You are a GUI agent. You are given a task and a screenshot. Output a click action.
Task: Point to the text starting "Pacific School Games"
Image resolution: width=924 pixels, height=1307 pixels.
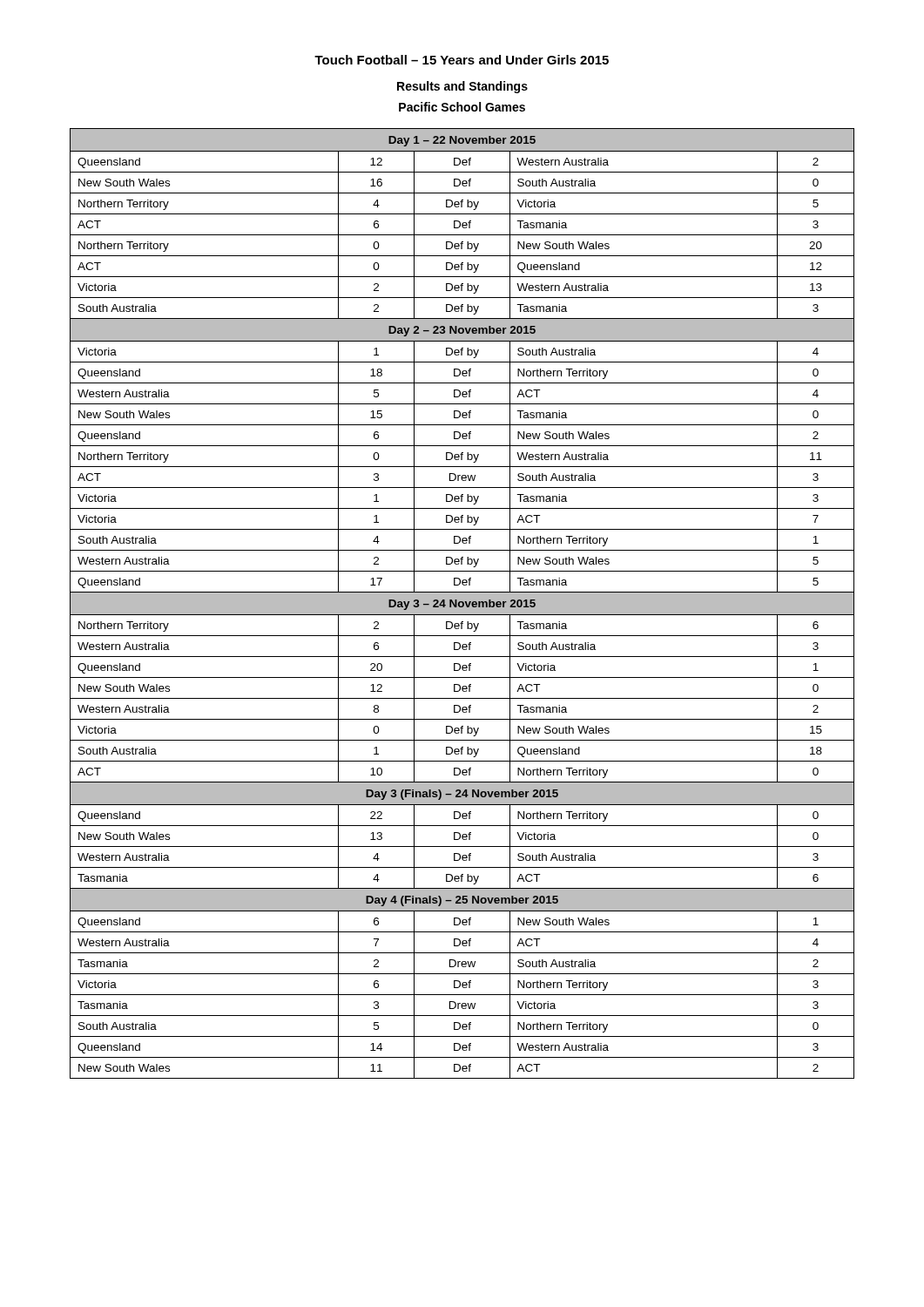pos(462,107)
